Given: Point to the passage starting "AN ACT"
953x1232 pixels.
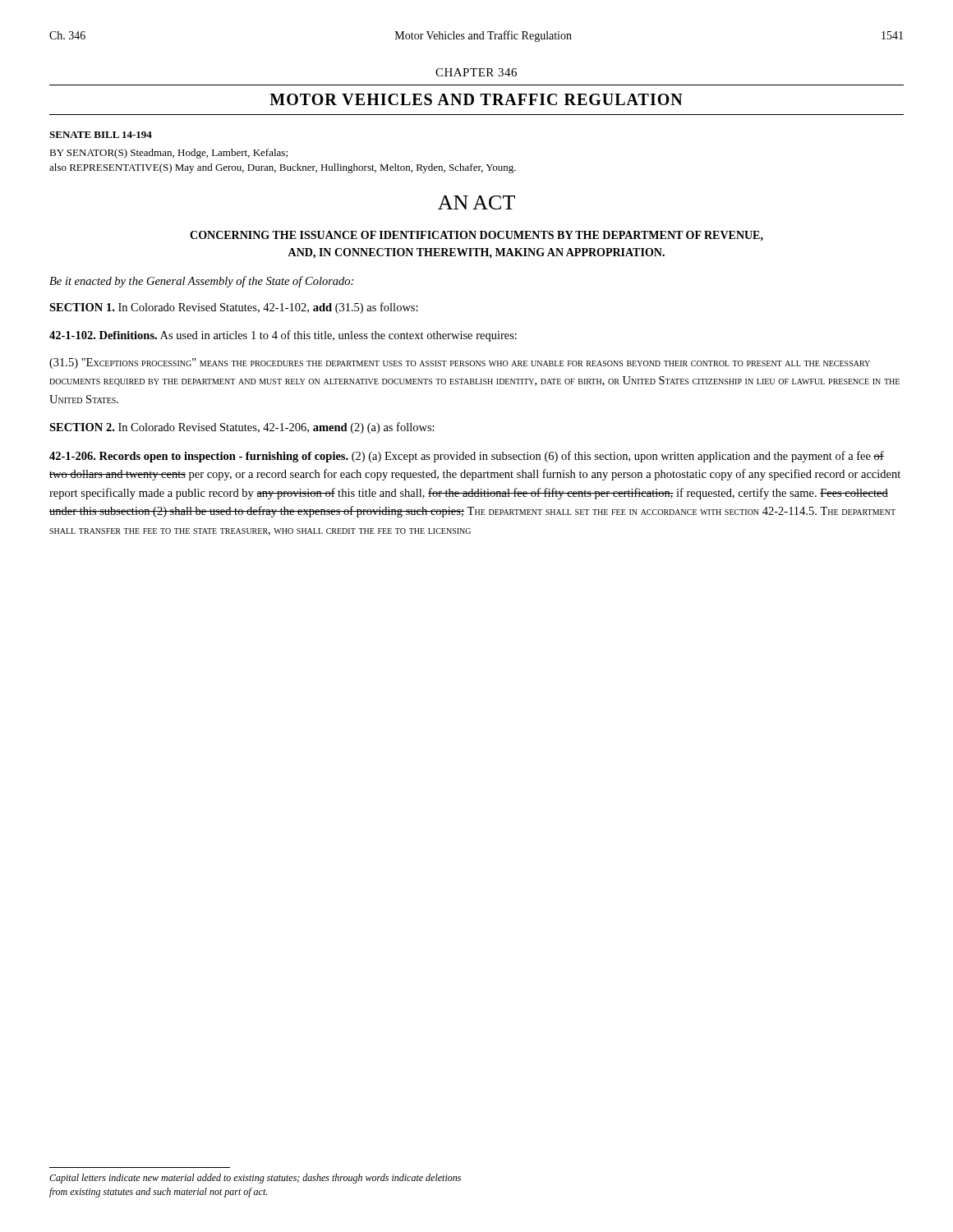Looking at the screenshot, I should (x=476, y=202).
